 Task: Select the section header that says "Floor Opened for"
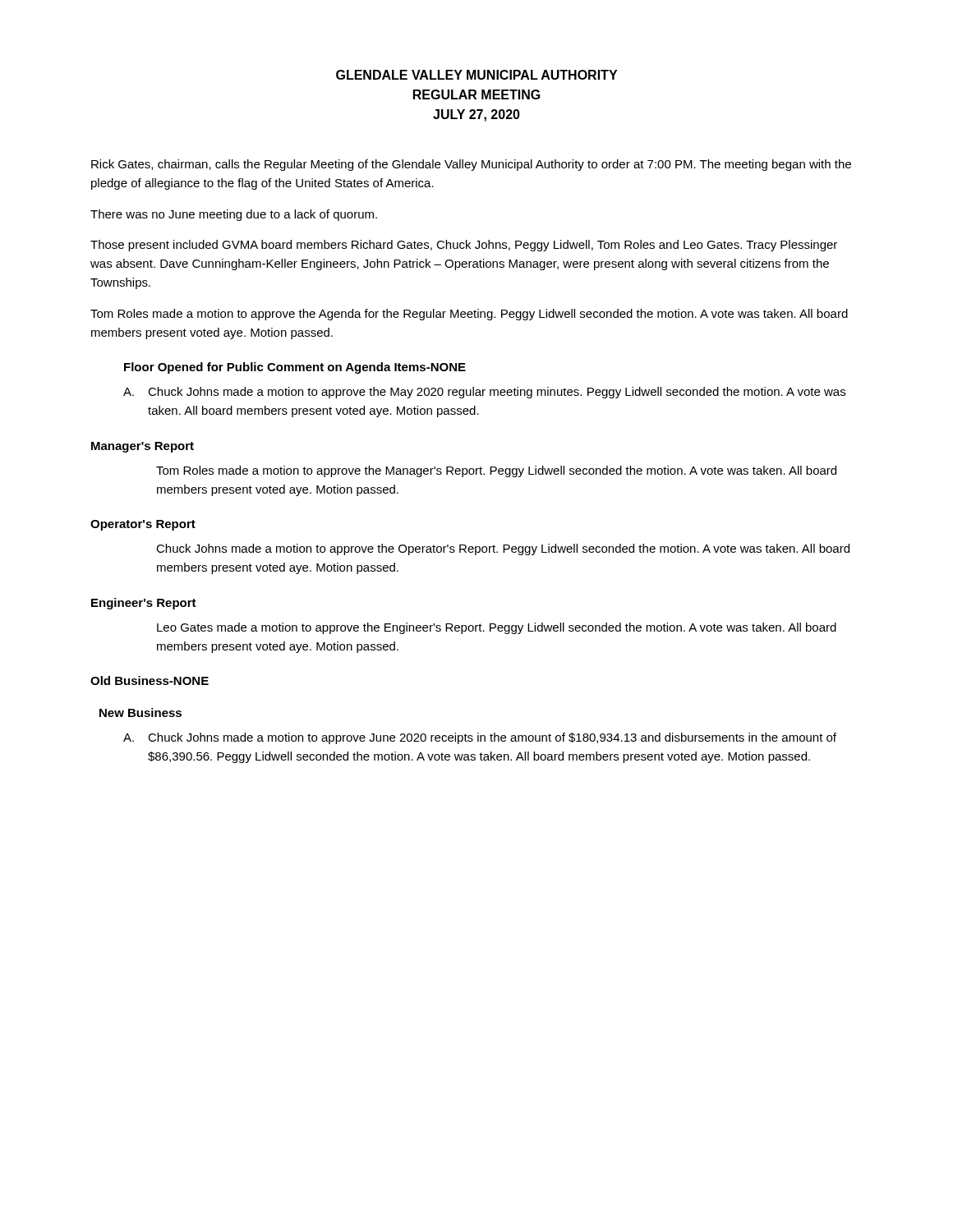click(x=295, y=367)
